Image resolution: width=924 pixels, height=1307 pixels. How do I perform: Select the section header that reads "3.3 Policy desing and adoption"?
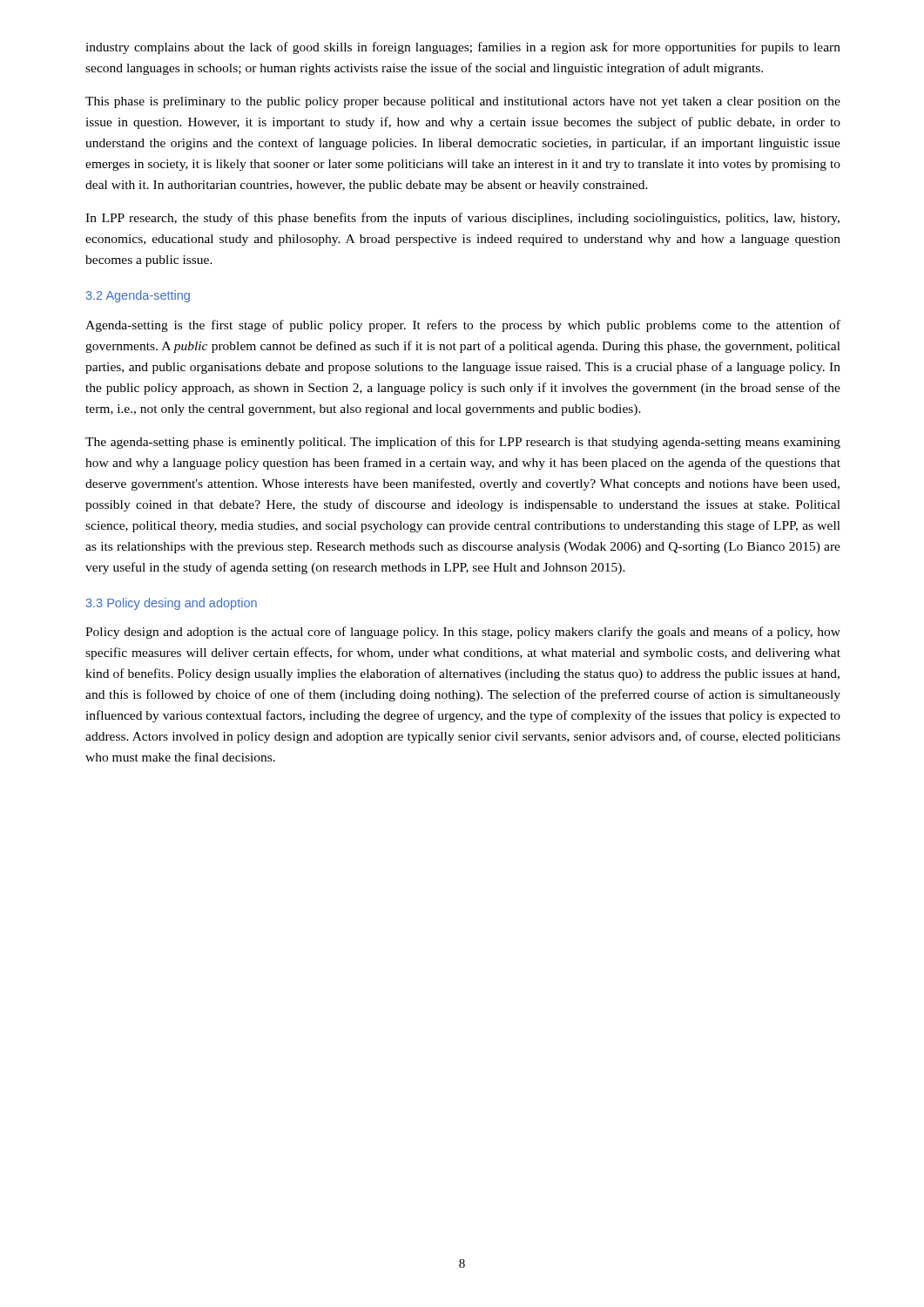coord(171,603)
